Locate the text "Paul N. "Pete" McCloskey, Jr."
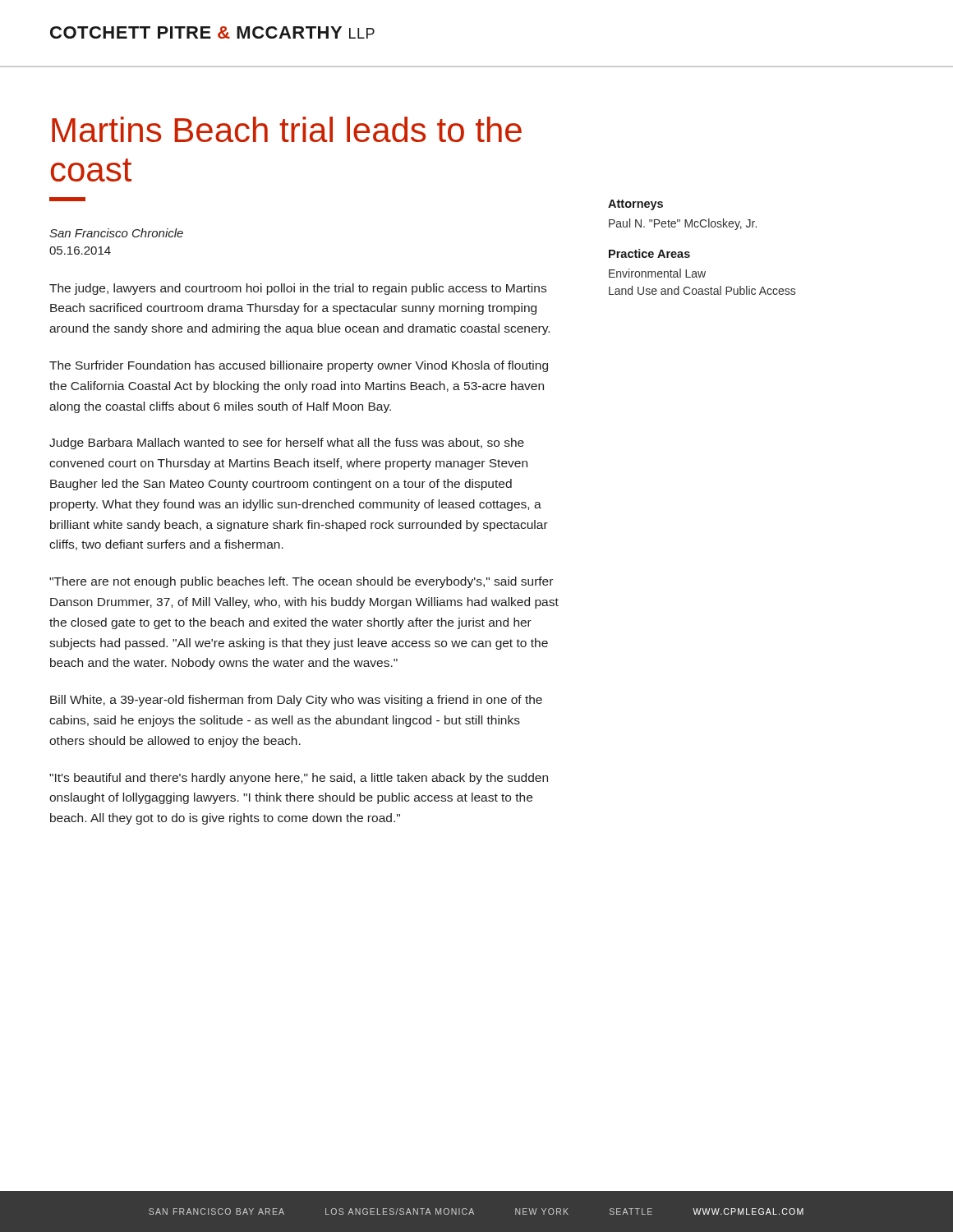Screen dimensions: 1232x953 click(683, 223)
